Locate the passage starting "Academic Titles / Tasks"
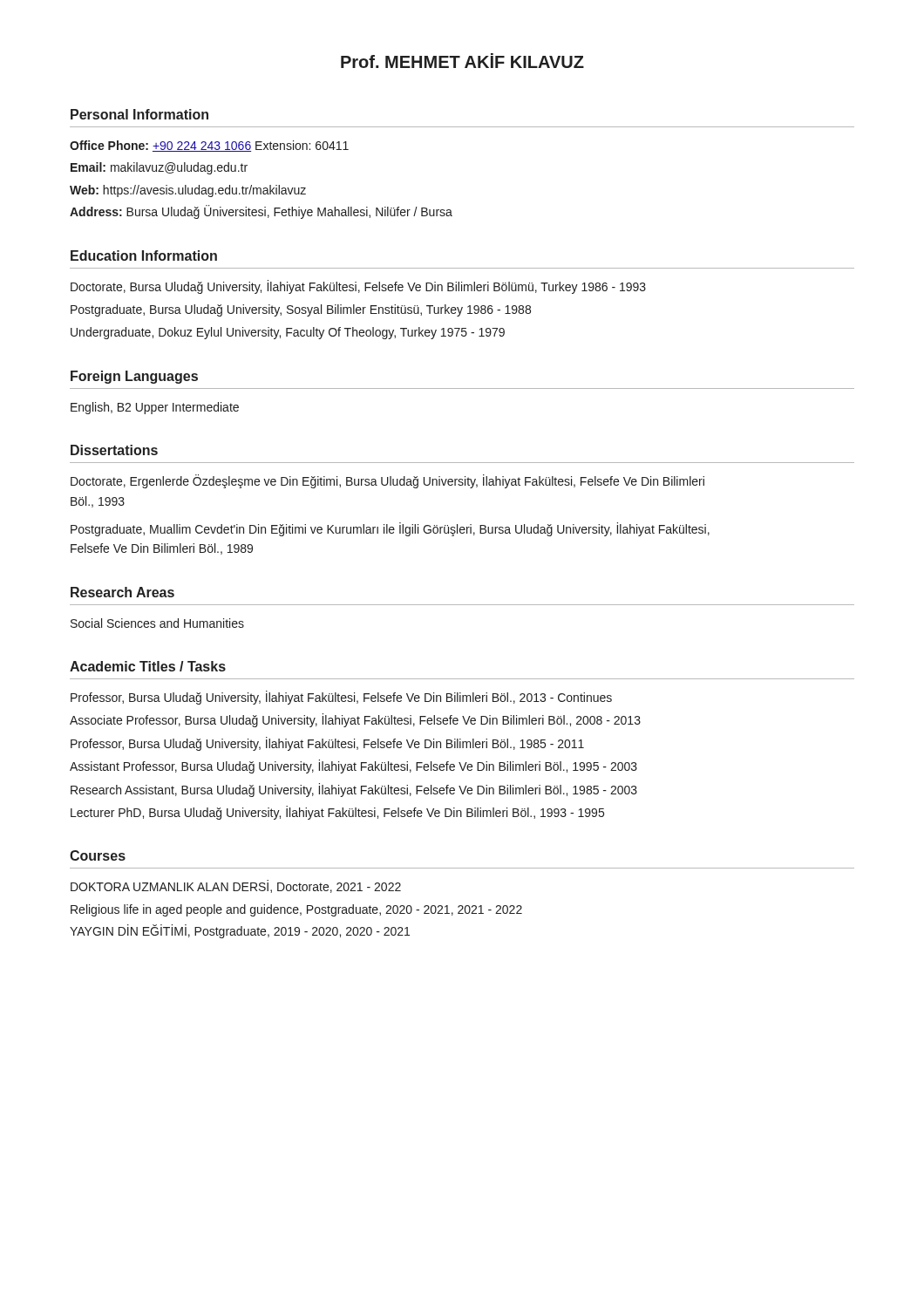Screen dimensions: 1308x924 (x=462, y=669)
